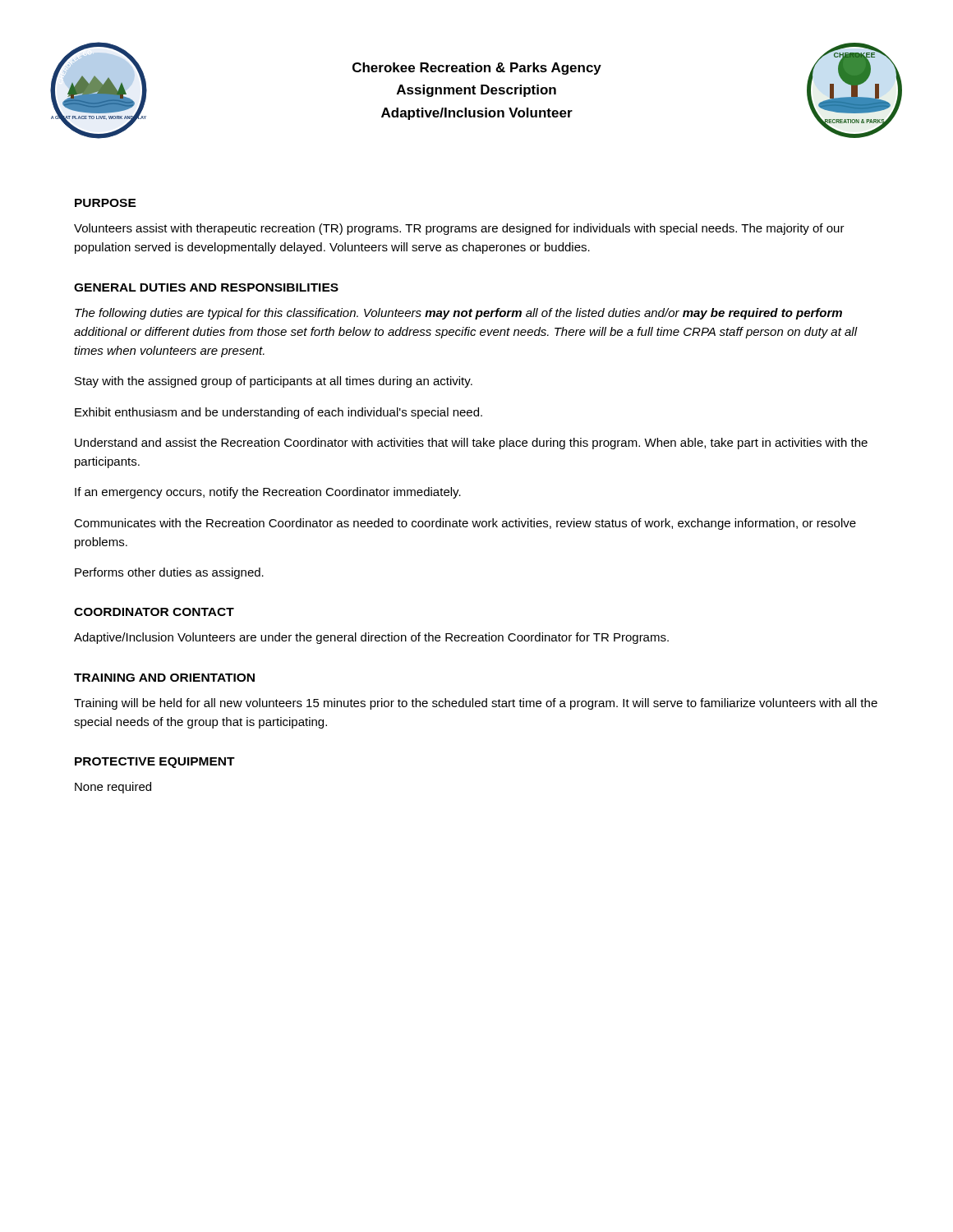This screenshot has width=953, height=1232.
Task: Locate the element starting "TRAINING AND ORIENTATION"
Action: [165, 677]
